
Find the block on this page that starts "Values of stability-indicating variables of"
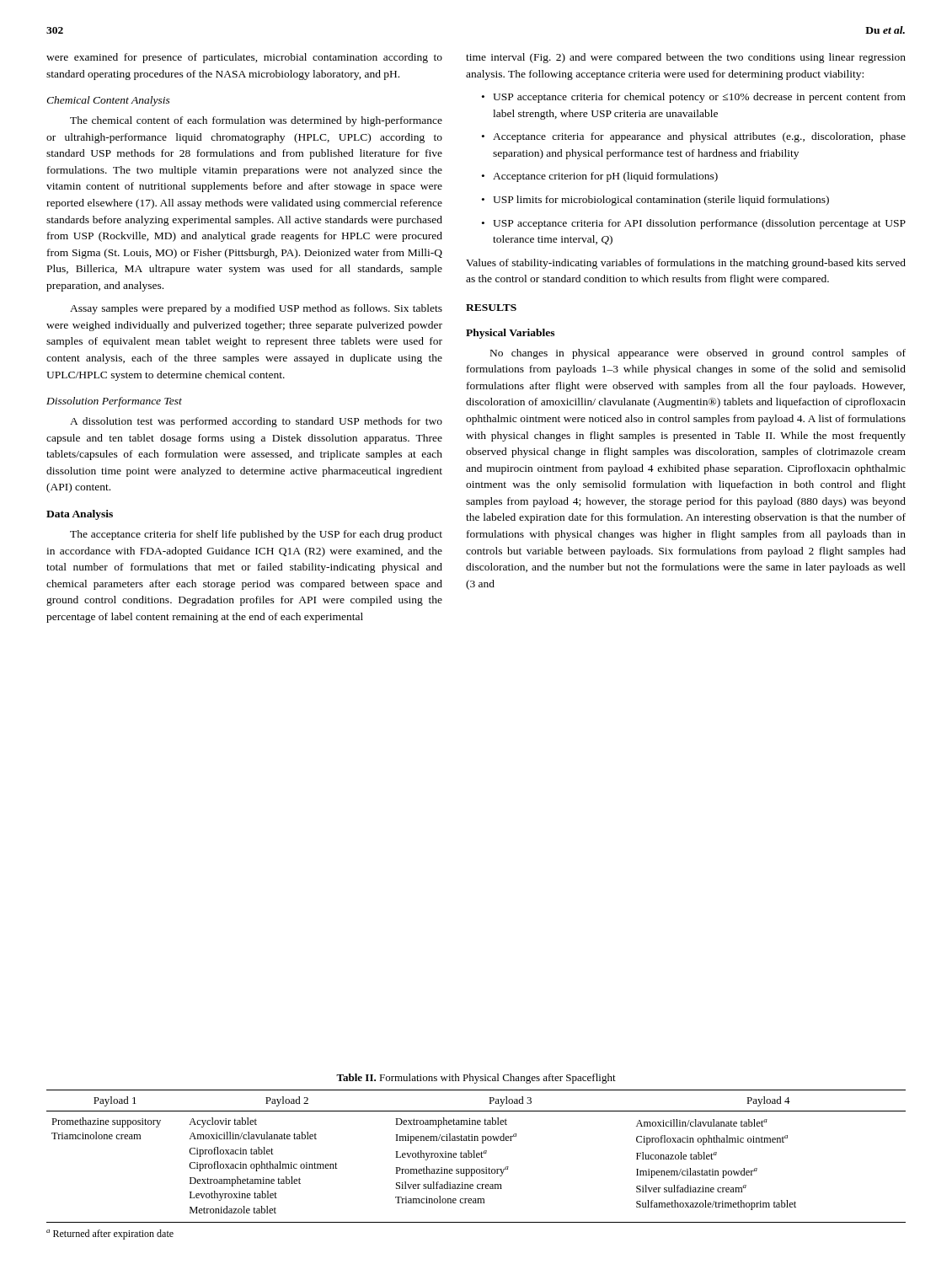click(x=686, y=271)
